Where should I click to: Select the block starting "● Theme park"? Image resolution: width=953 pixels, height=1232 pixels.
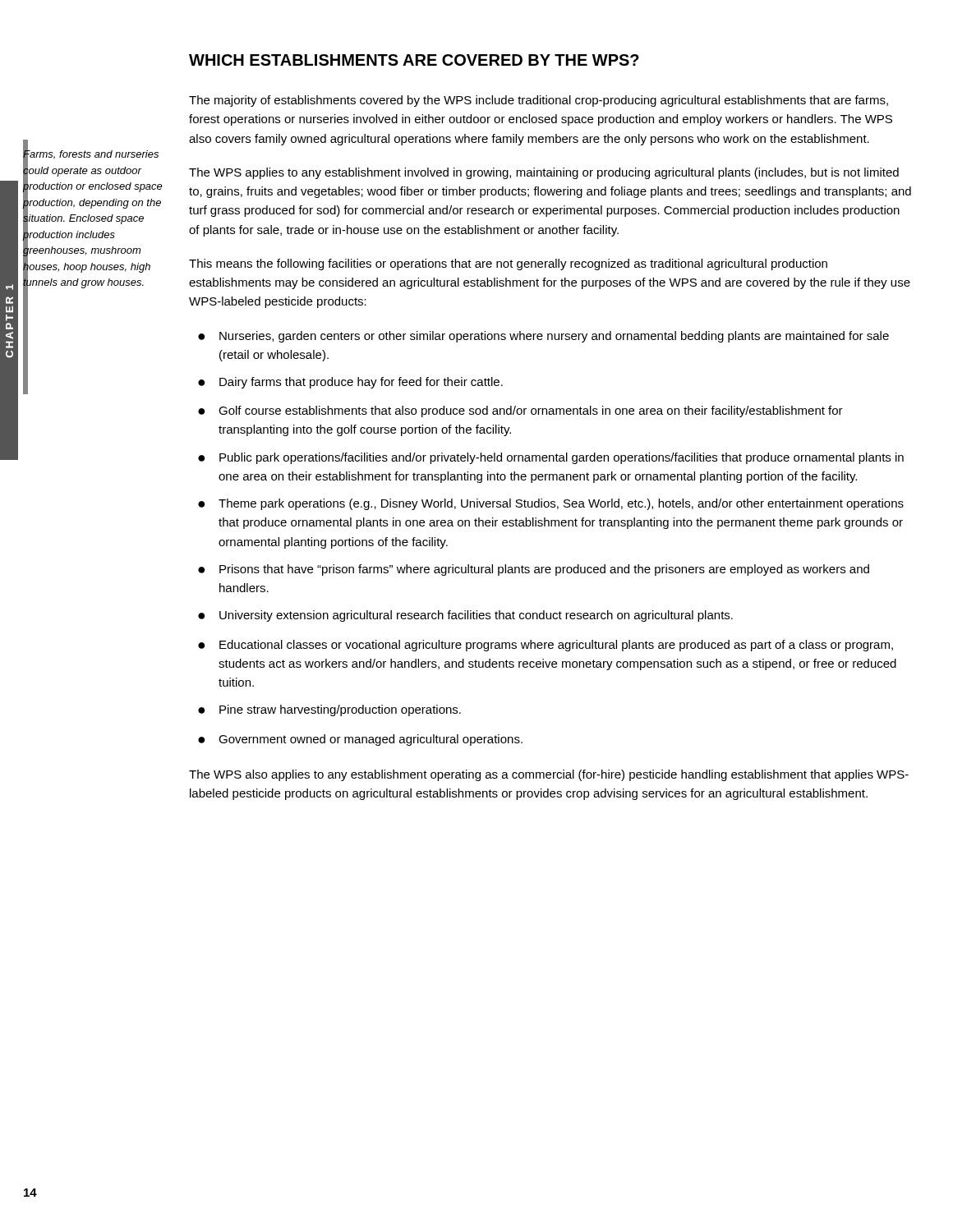click(x=555, y=522)
